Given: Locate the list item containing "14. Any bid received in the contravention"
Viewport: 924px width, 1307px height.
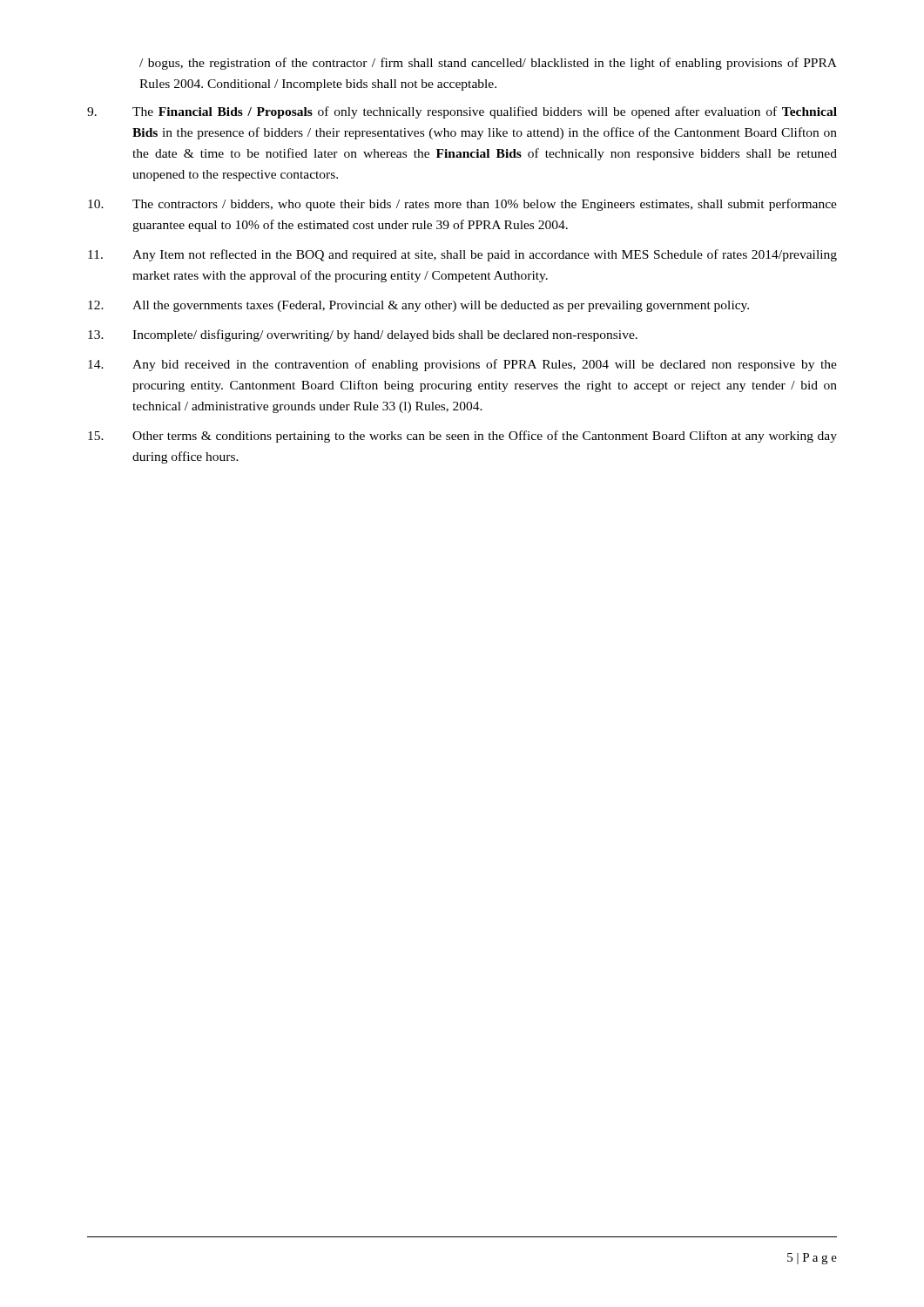Looking at the screenshot, I should coord(462,385).
